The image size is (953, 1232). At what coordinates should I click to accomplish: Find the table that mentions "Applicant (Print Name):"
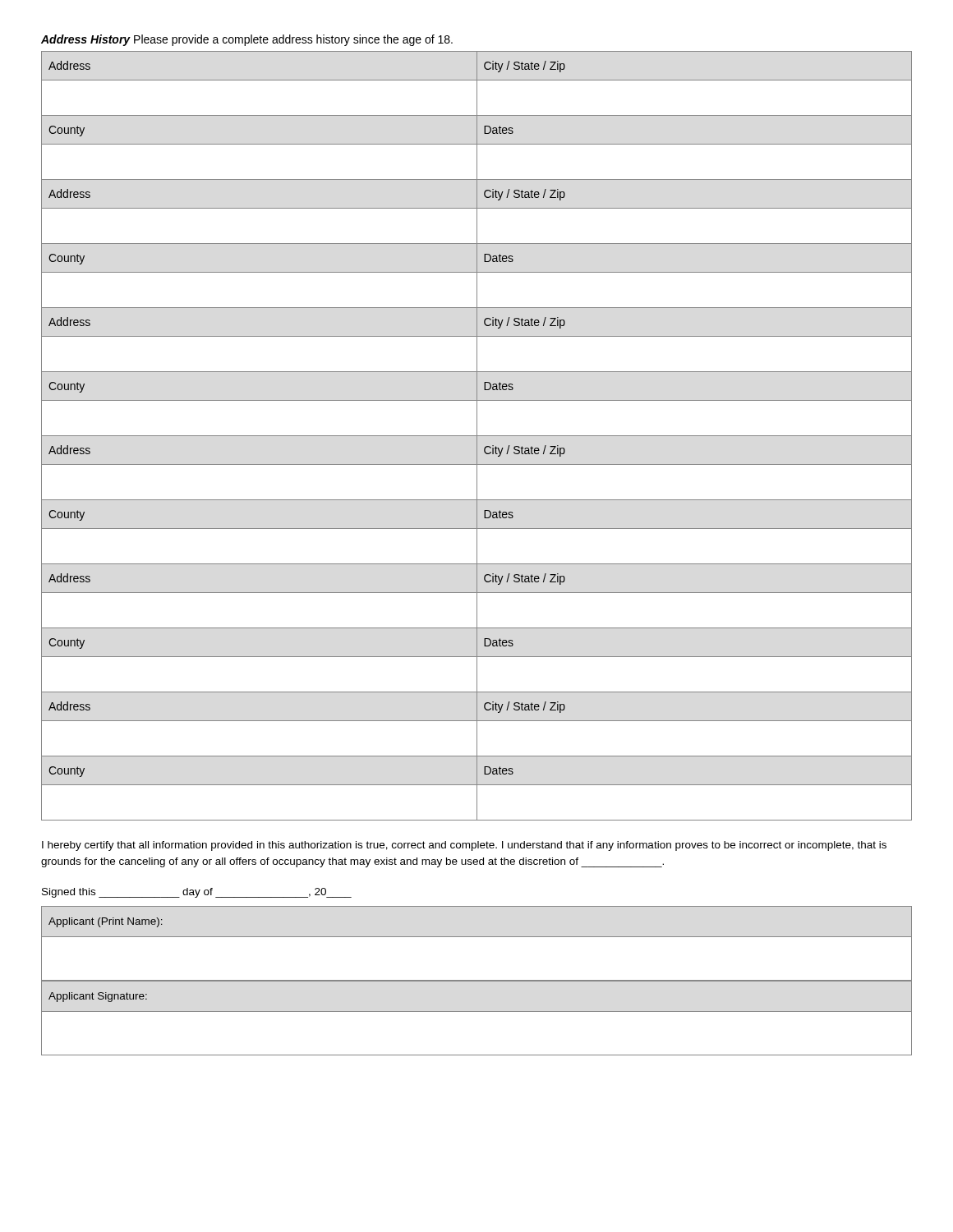click(x=476, y=943)
